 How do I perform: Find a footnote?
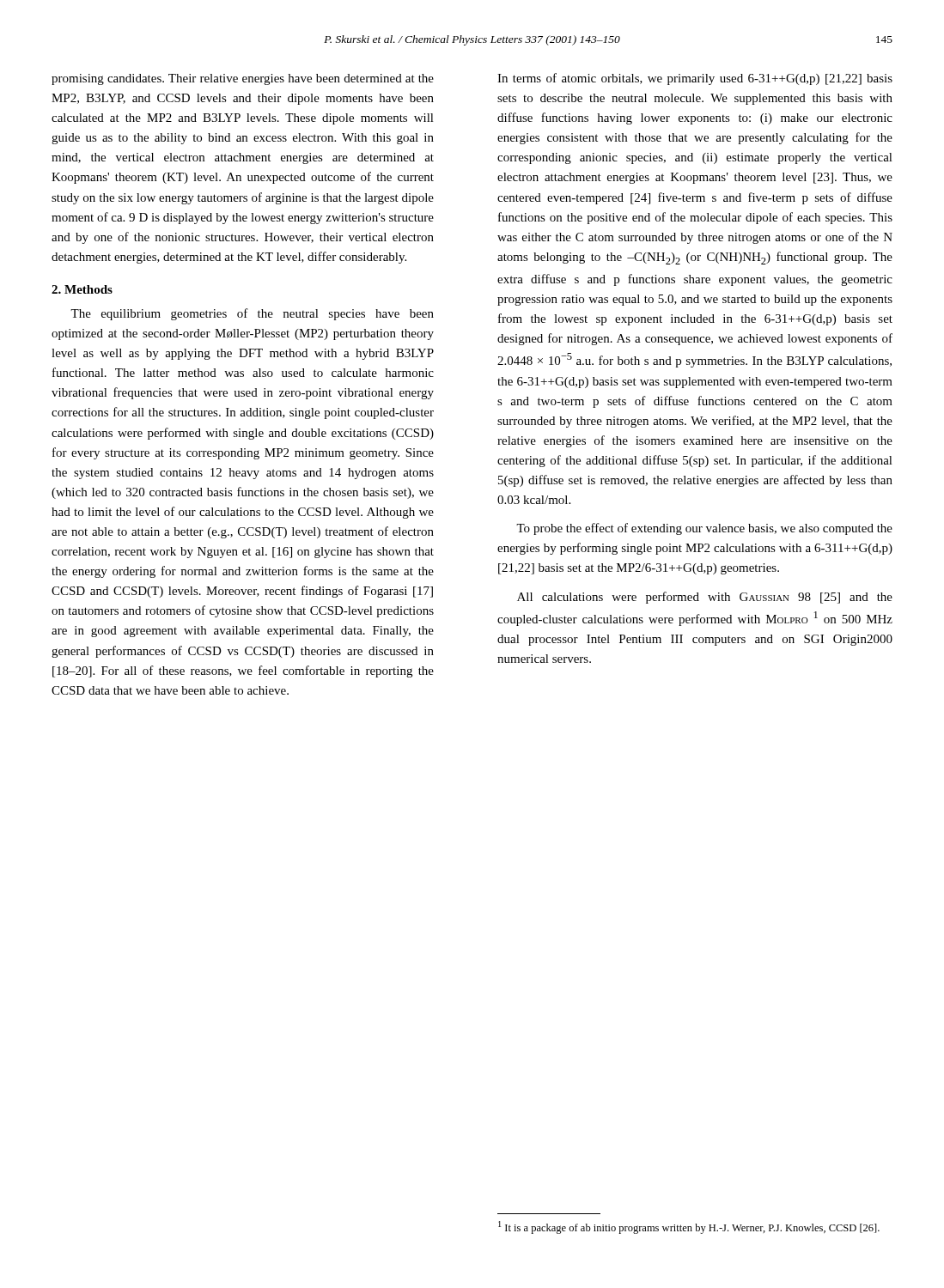click(x=689, y=1227)
